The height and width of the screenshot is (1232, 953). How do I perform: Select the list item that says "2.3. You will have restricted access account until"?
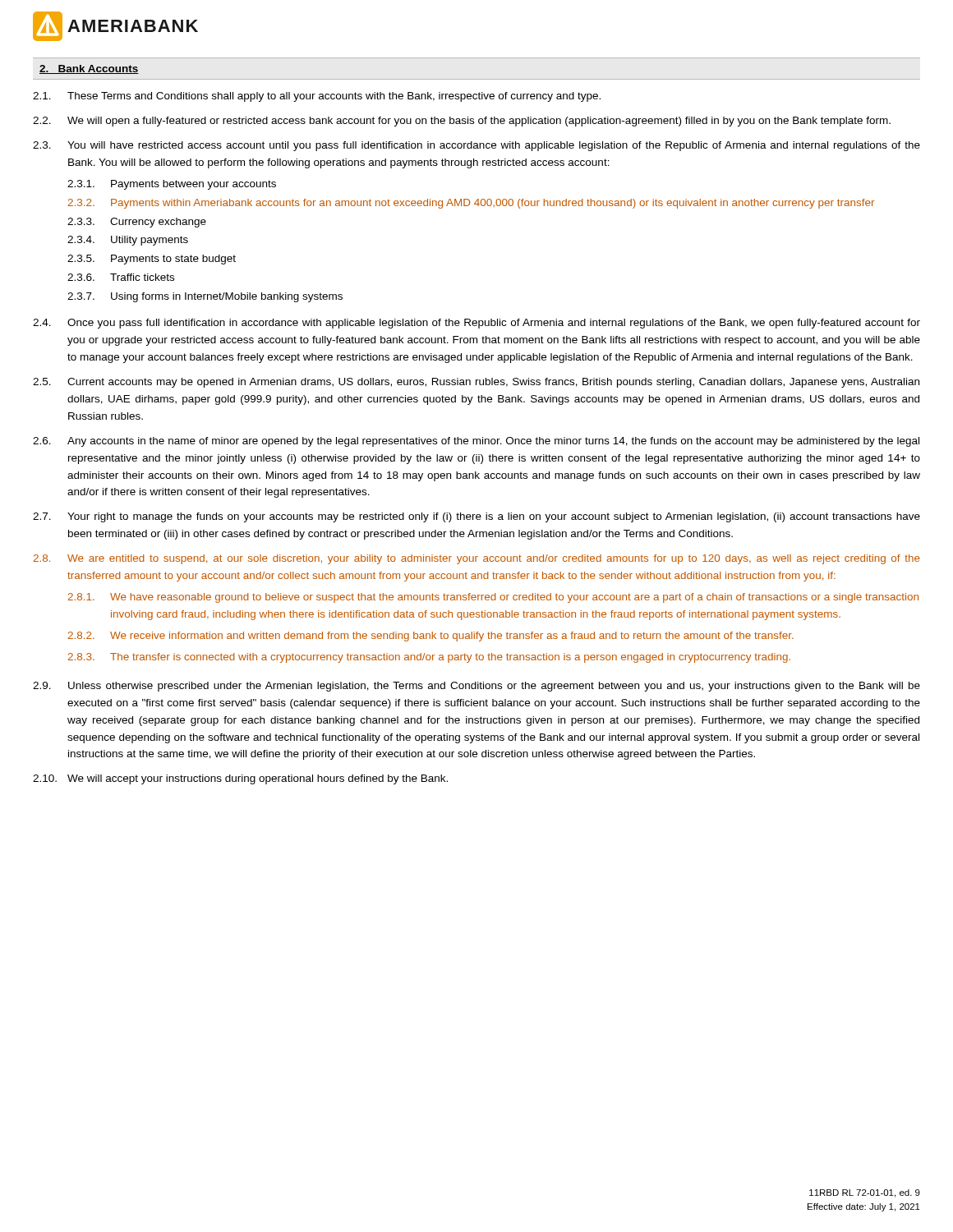[476, 146]
